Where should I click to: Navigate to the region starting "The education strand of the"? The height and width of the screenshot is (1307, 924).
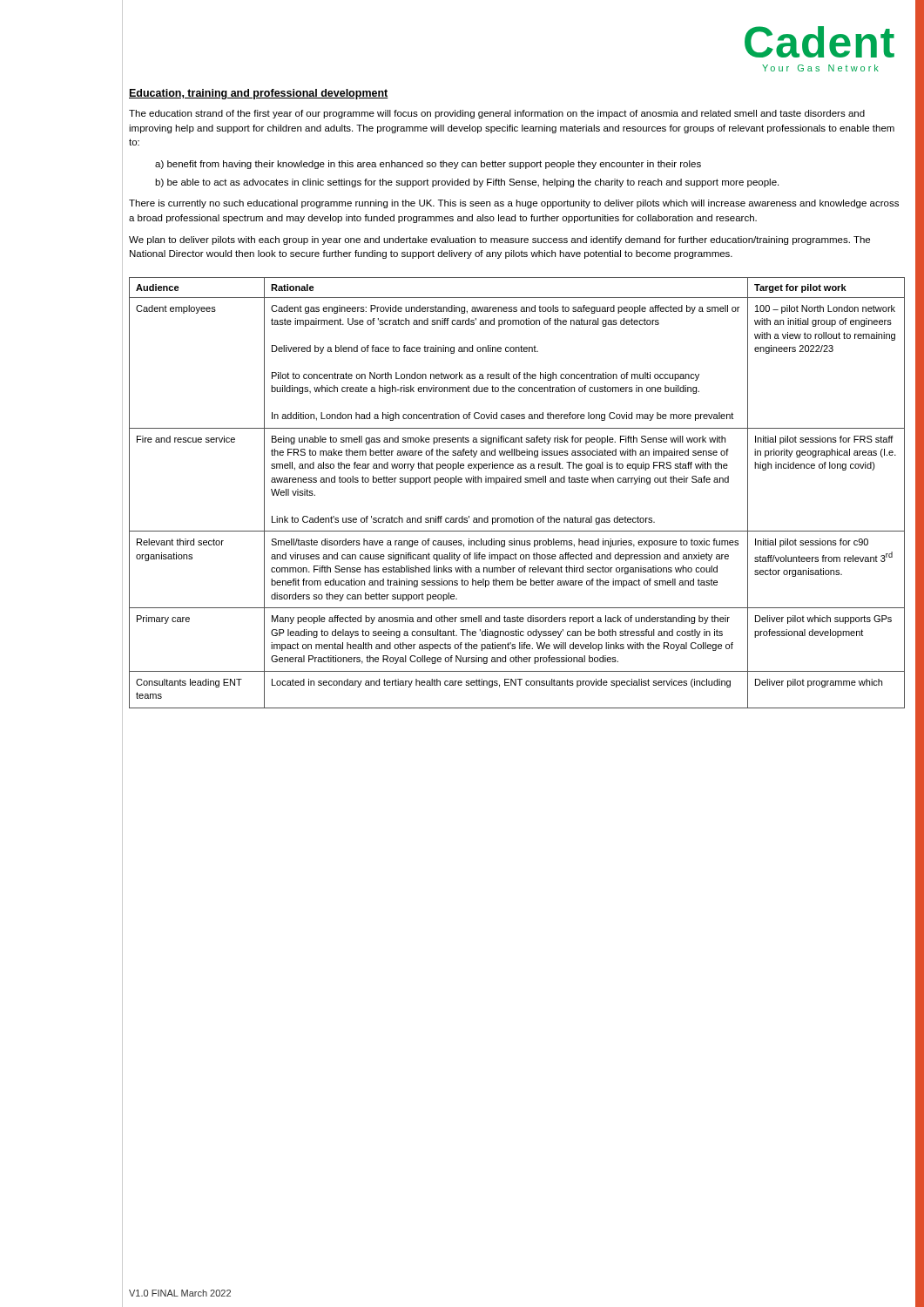click(x=512, y=128)
